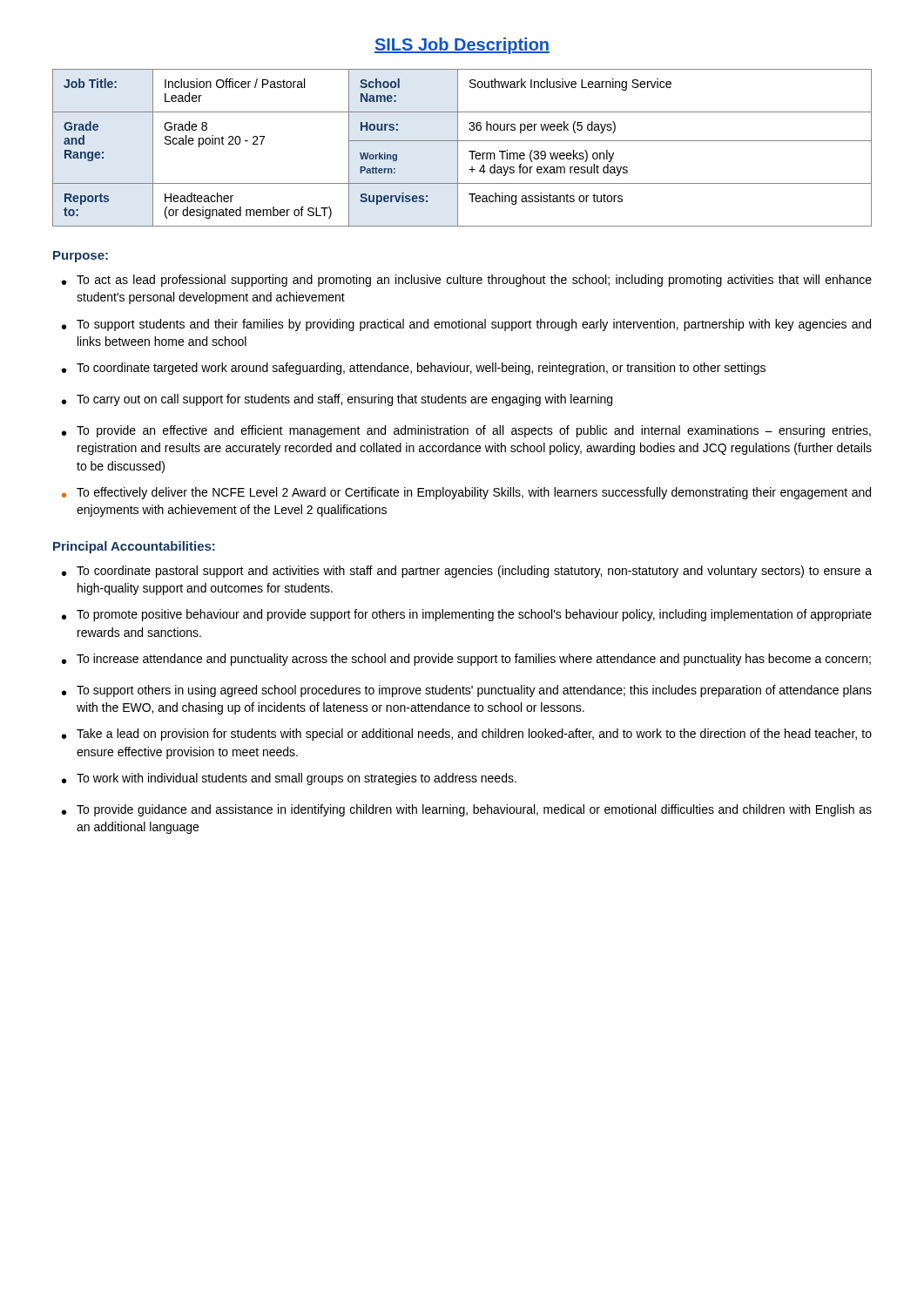Navigate to the element starting "SILS Job Description"
This screenshot has width=924, height=1307.
pyautogui.click(x=462, y=44)
